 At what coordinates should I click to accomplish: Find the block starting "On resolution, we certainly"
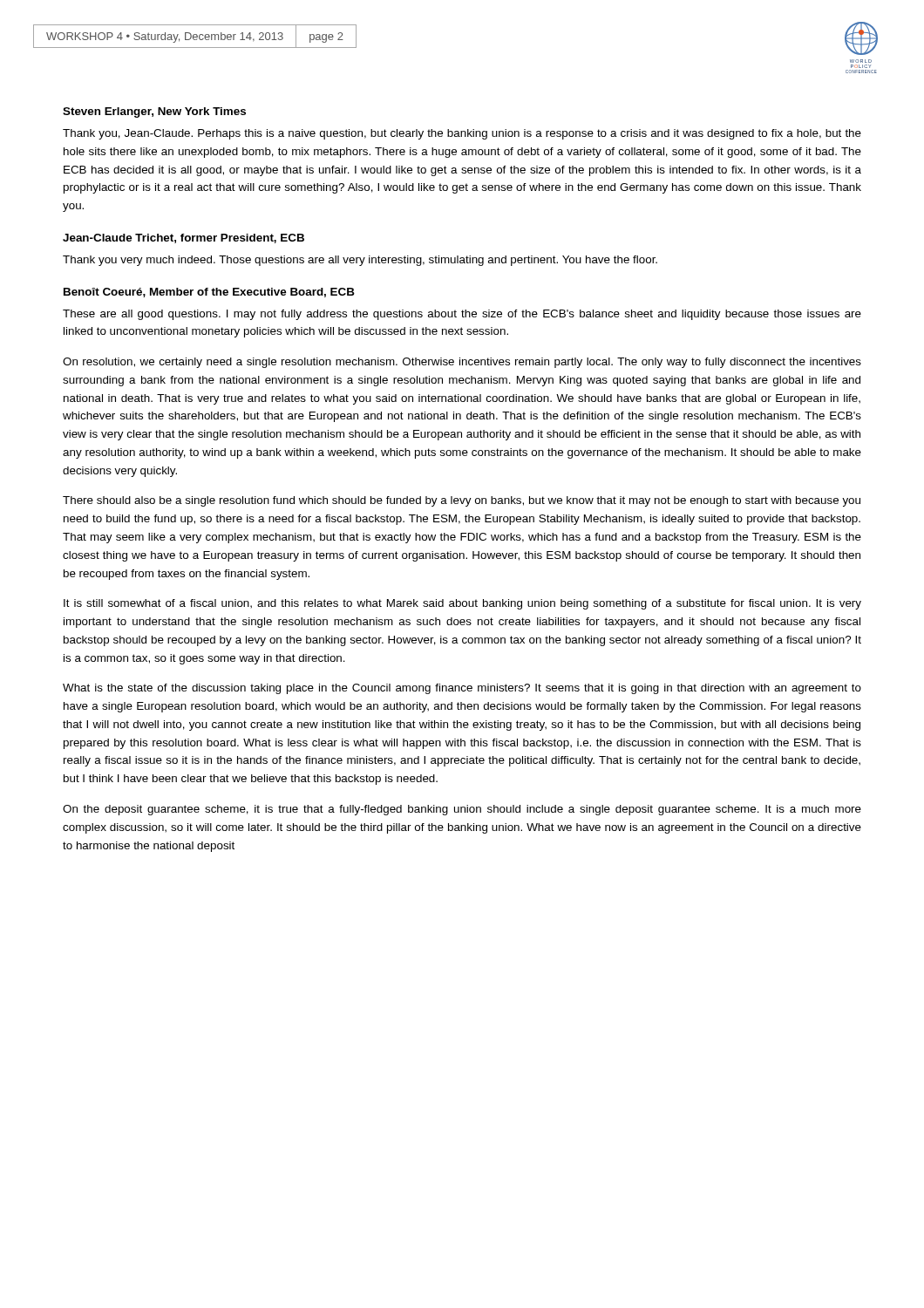point(462,416)
